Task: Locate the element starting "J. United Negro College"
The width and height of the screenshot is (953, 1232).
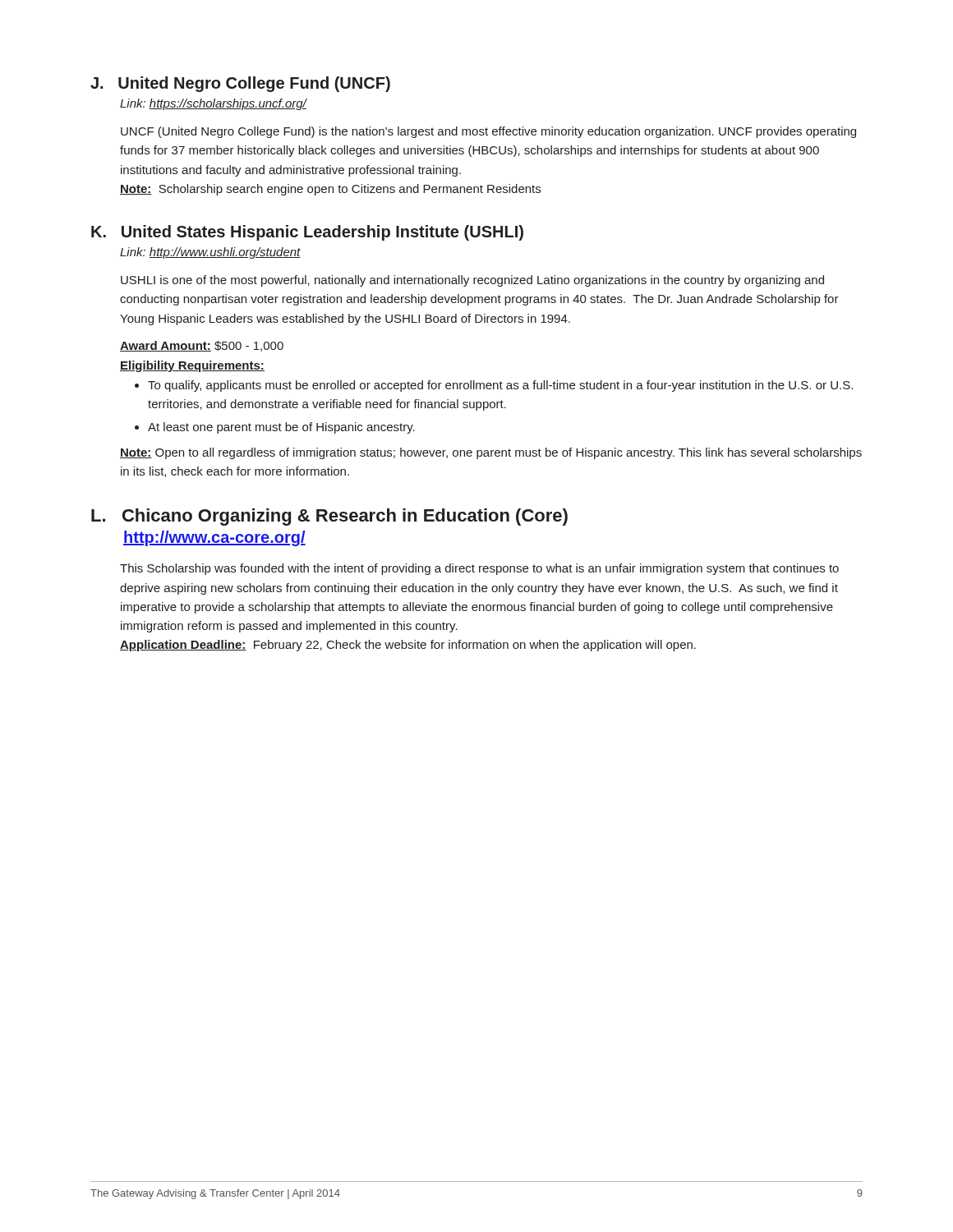Action: click(x=241, y=83)
